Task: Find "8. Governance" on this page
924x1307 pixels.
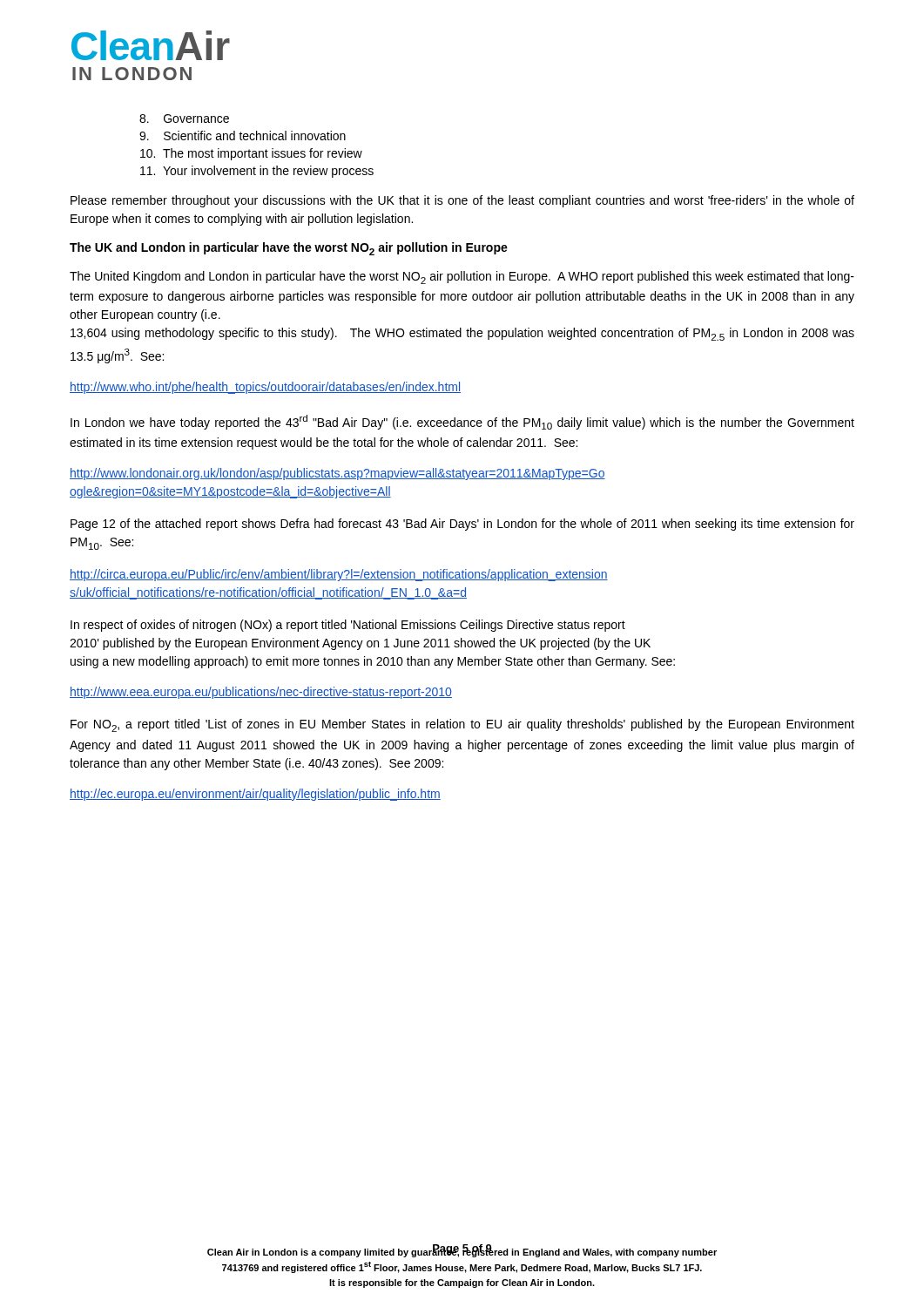Action: pyautogui.click(x=184, y=118)
